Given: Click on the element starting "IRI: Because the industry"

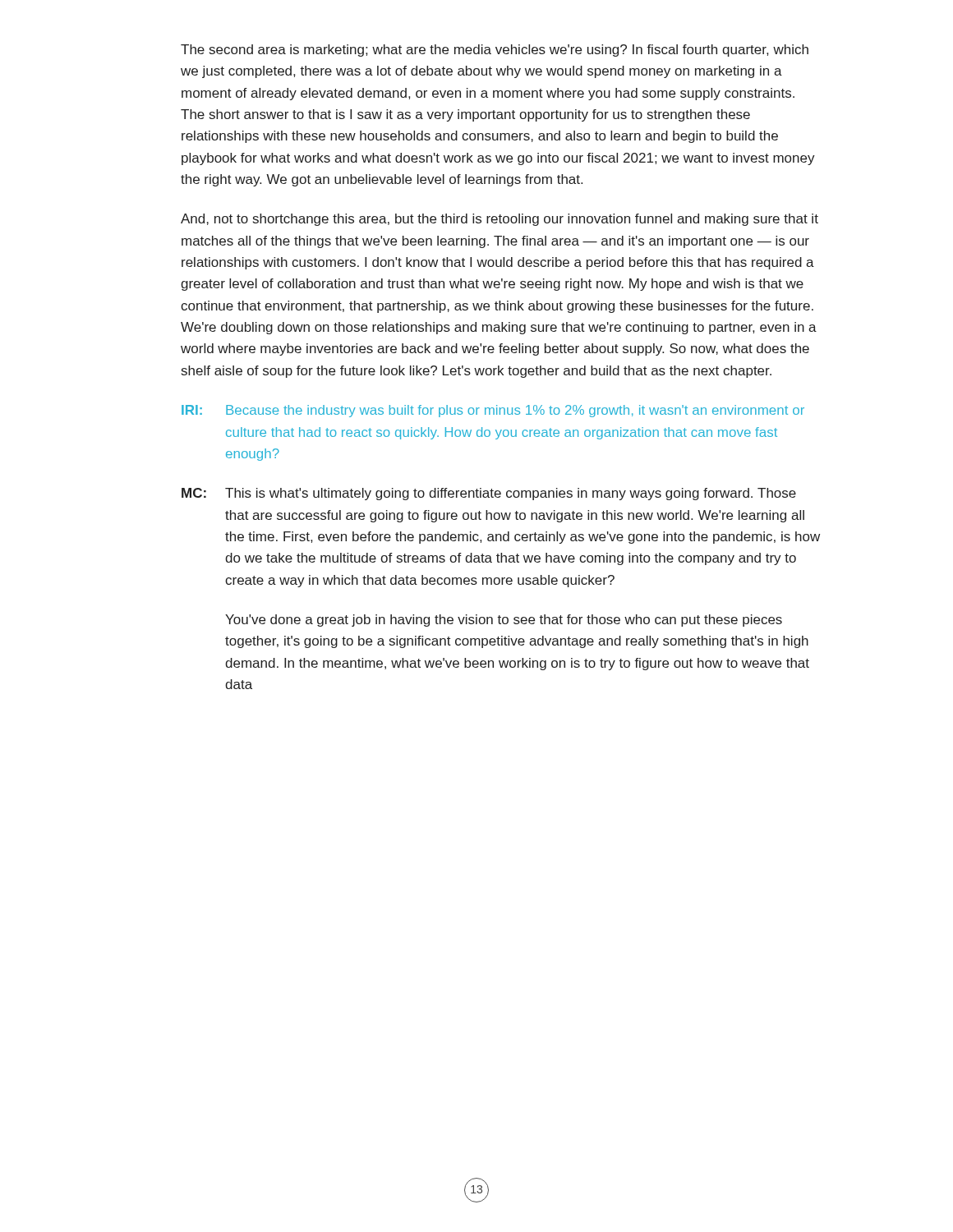Looking at the screenshot, I should tap(501, 433).
